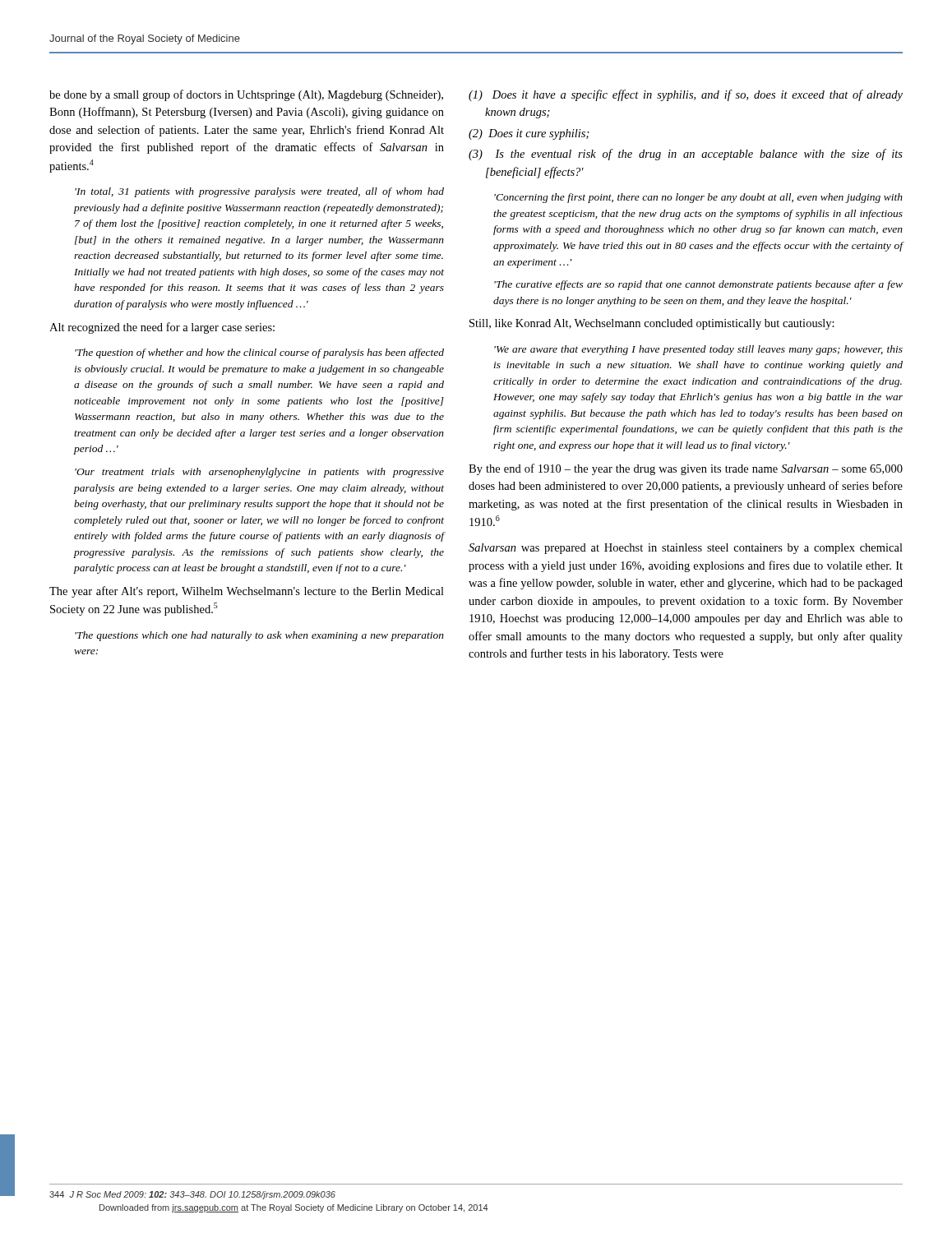This screenshot has height=1233, width=952.
Task: Find the block starting "'In total, 31 patients with progressive paralysis"
Action: coord(259,248)
